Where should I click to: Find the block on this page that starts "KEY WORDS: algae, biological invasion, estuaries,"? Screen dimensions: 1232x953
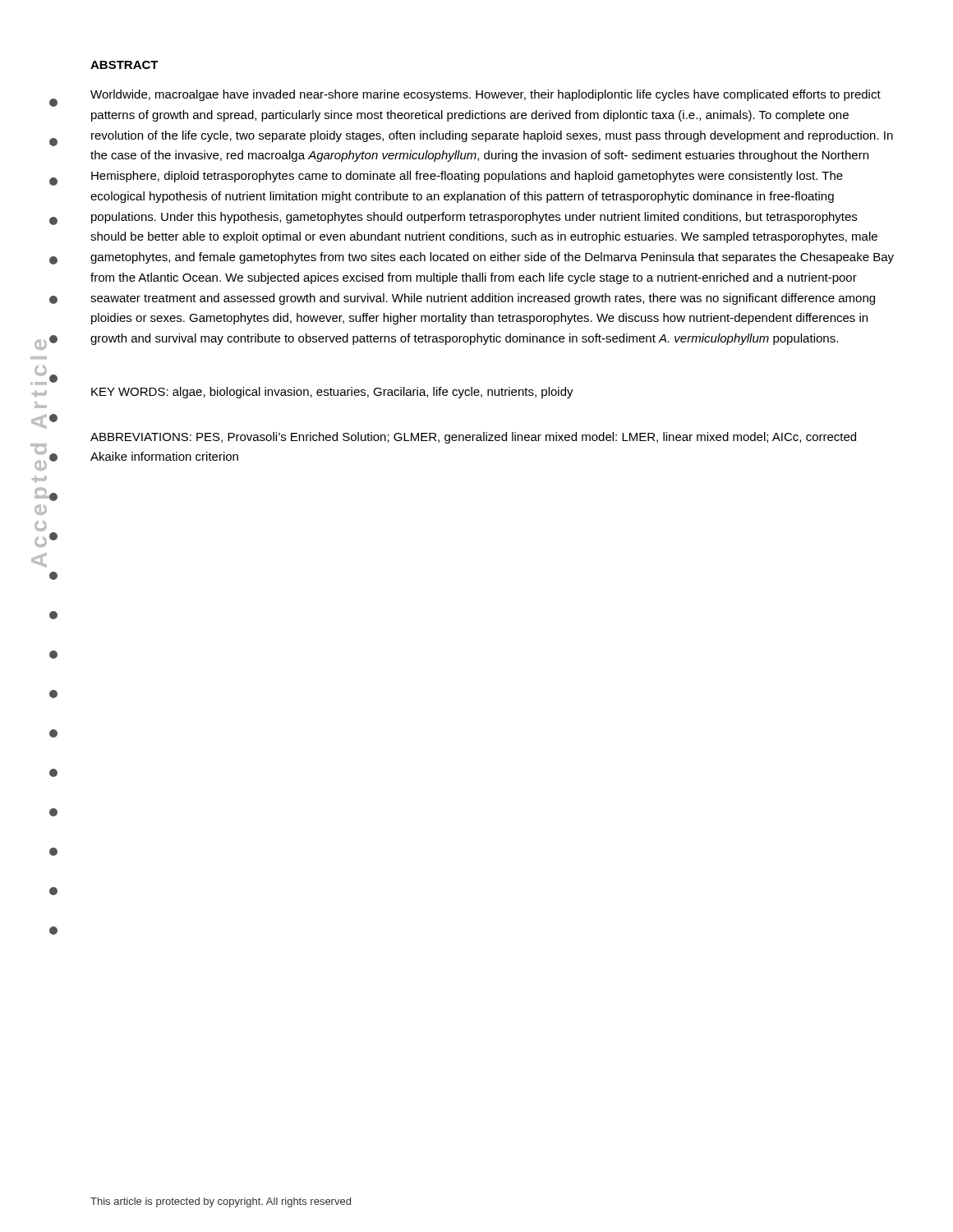coord(332,391)
